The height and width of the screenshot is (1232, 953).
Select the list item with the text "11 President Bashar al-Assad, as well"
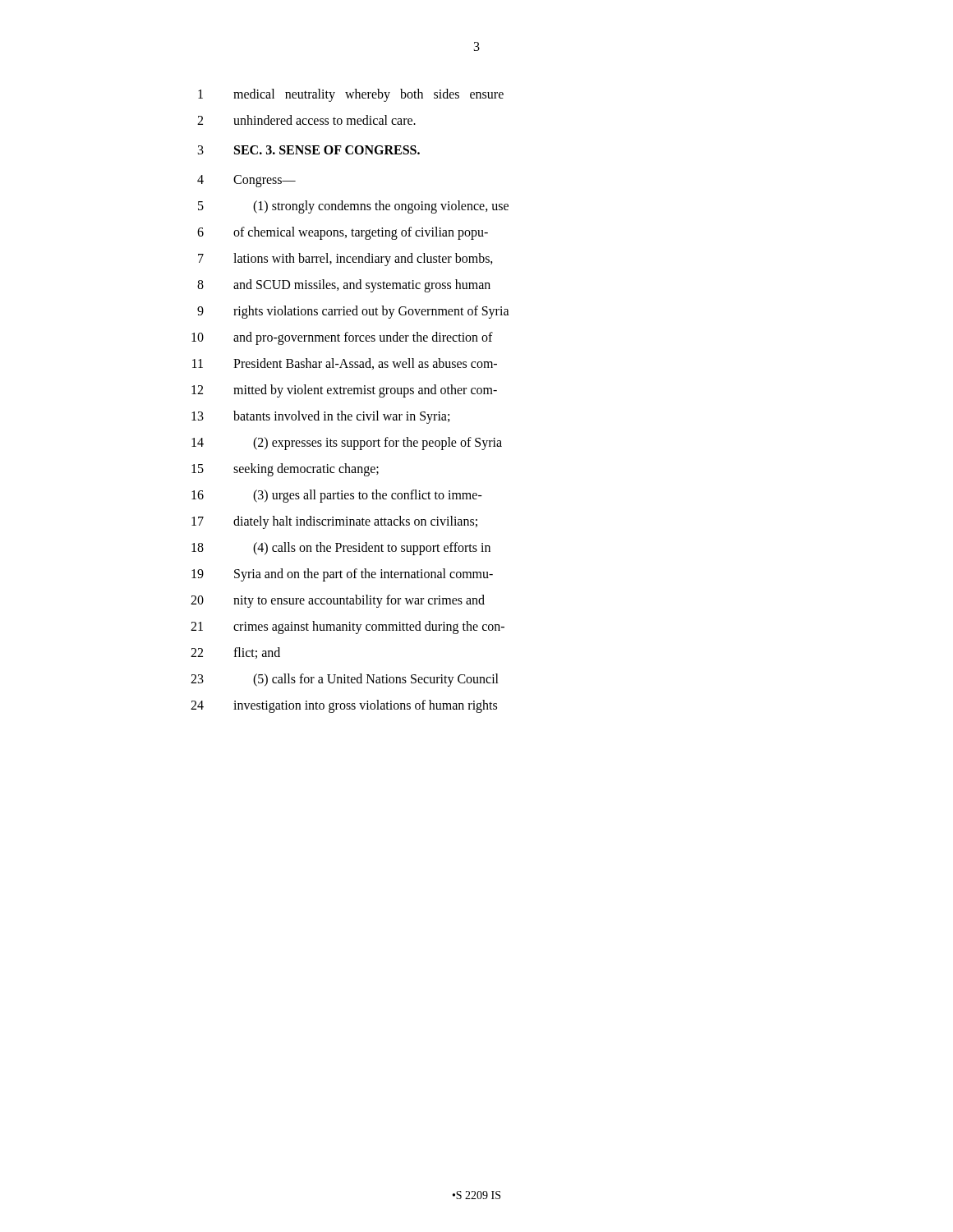pos(345,364)
